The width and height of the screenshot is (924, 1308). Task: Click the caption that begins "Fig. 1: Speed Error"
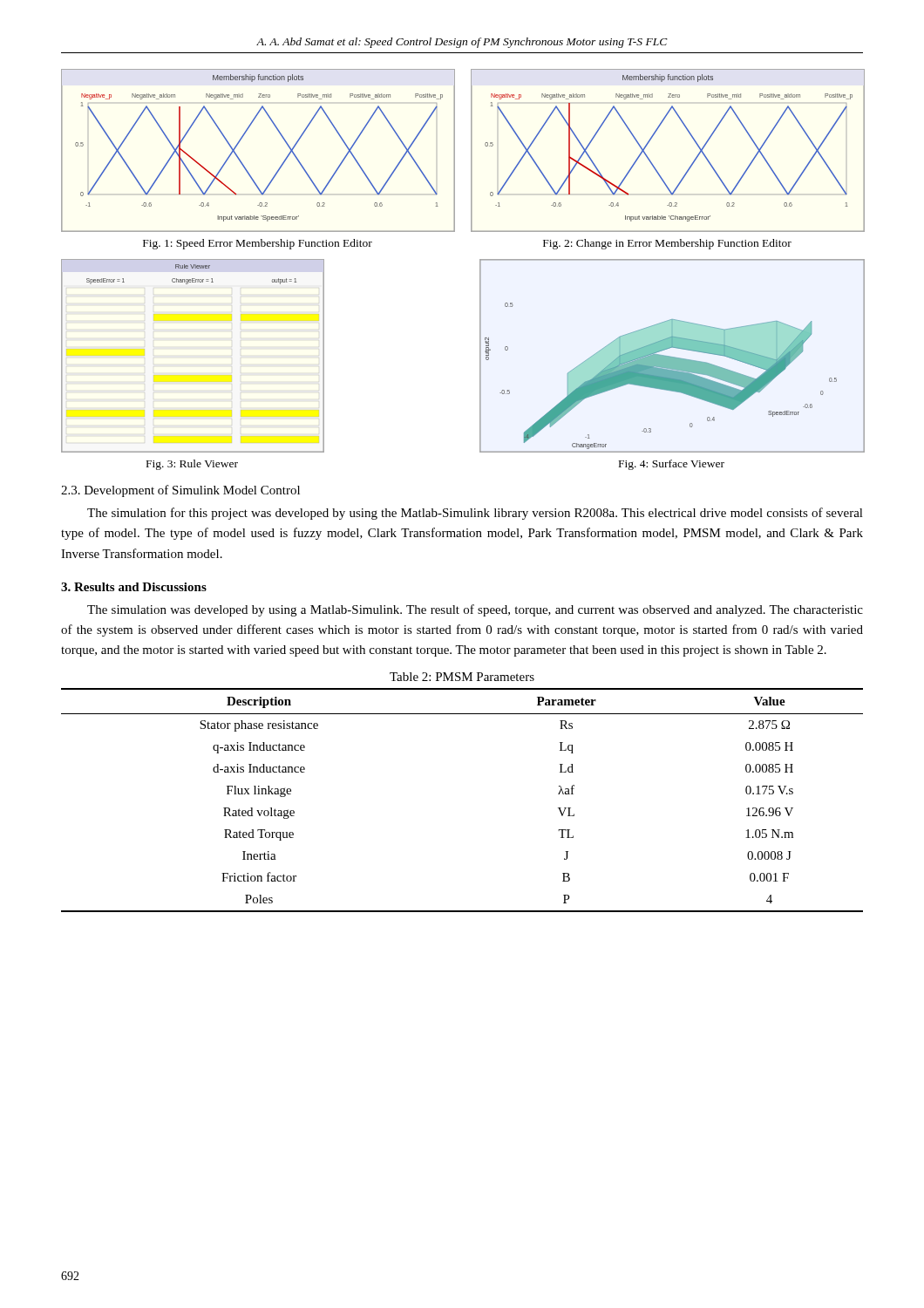[x=257, y=243]
